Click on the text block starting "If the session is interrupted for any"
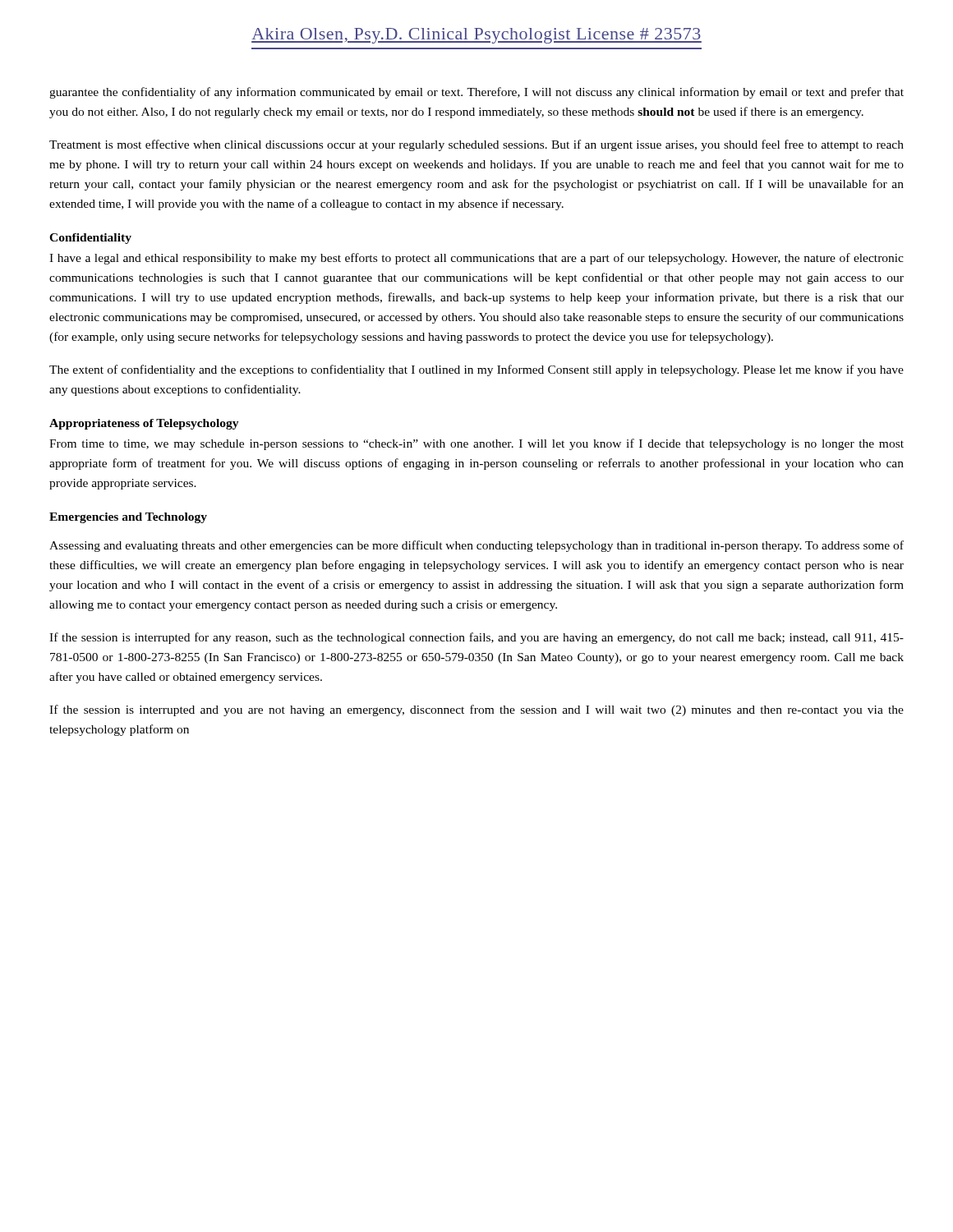The height and width of the screenshot is (1232, 953). coord(476,657)
